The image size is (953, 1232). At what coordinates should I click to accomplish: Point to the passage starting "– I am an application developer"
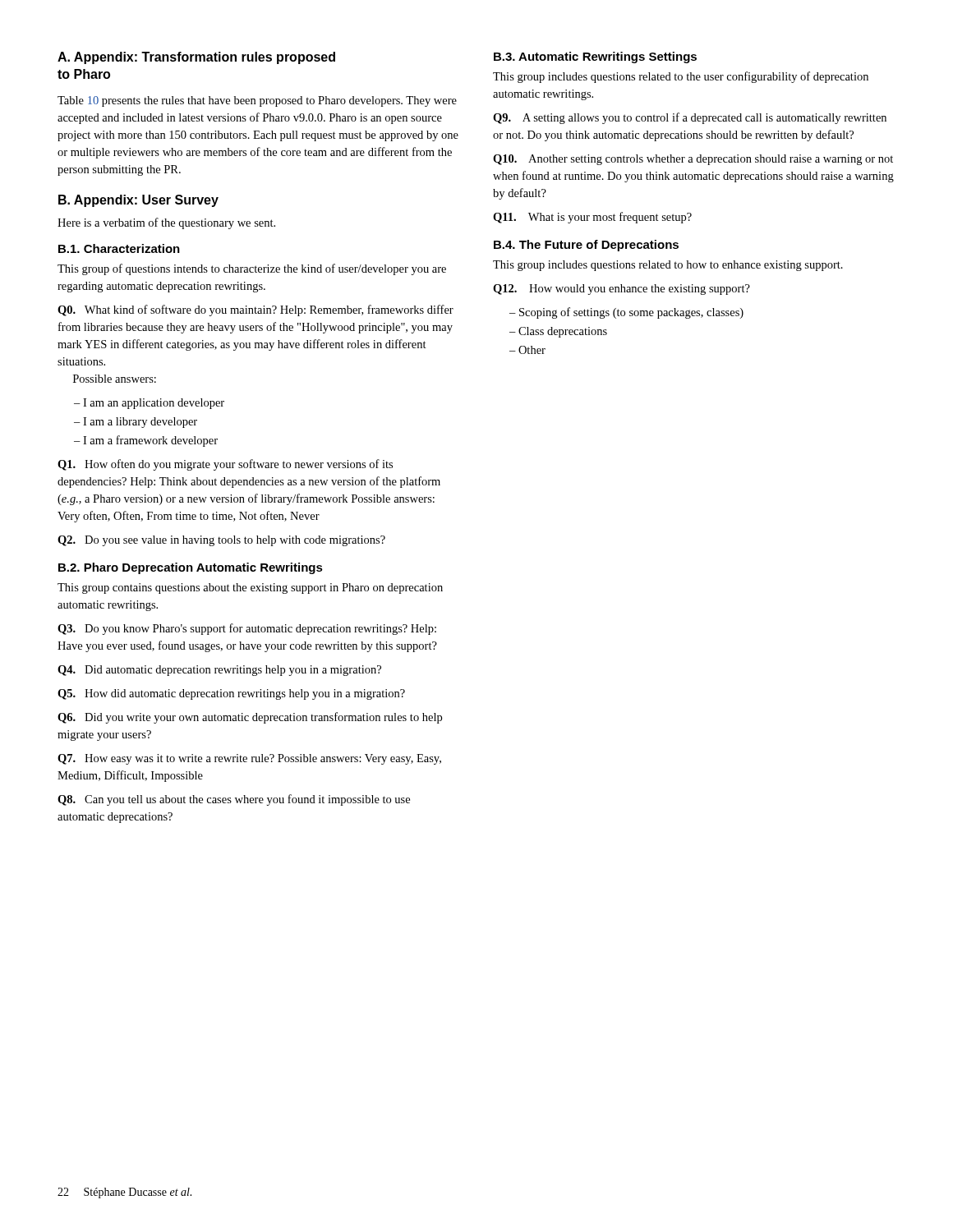149,402
